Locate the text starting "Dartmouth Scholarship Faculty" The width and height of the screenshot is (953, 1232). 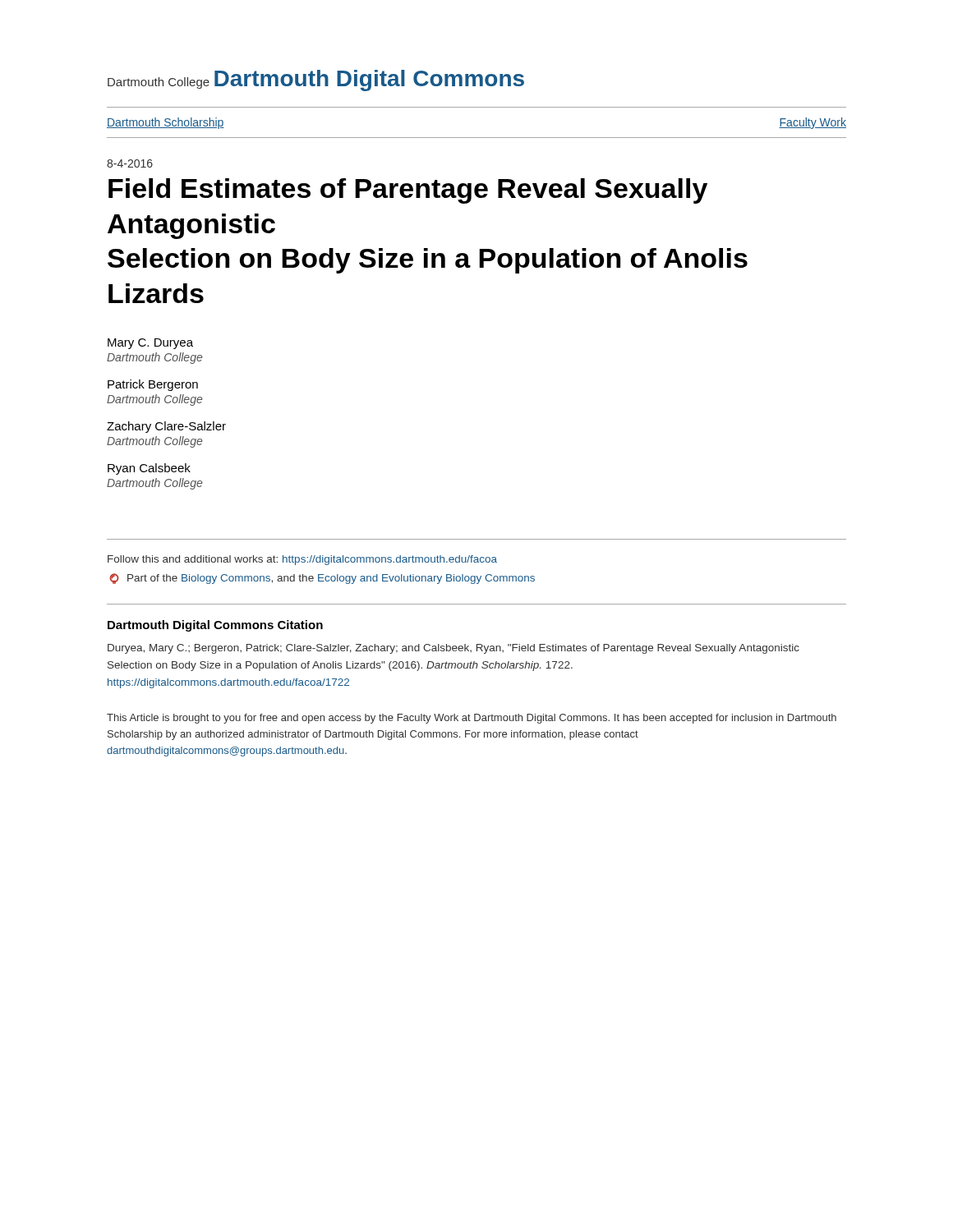pos(160,123)
